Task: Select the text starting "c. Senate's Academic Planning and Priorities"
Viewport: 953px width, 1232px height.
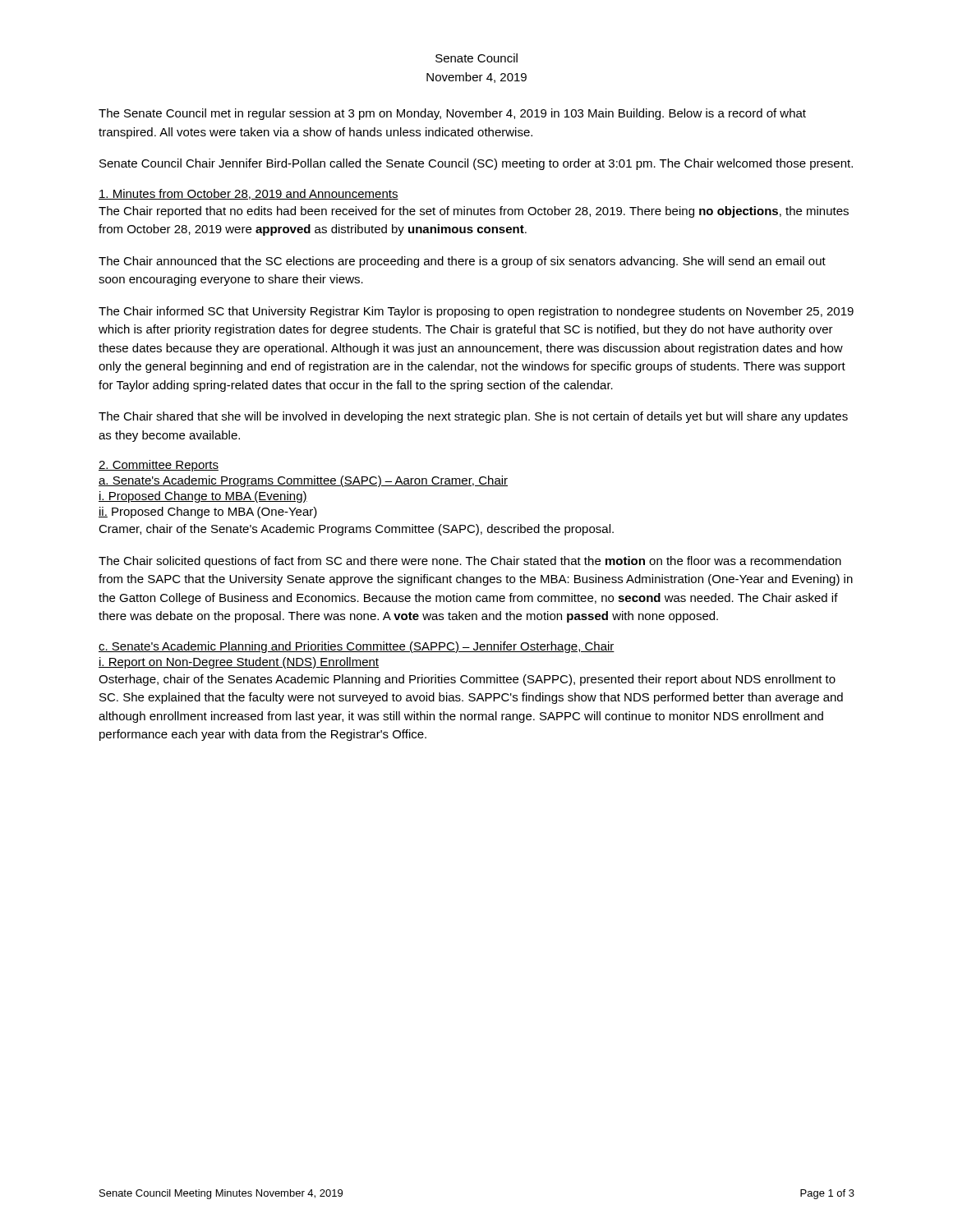Action: pos(356,646)
